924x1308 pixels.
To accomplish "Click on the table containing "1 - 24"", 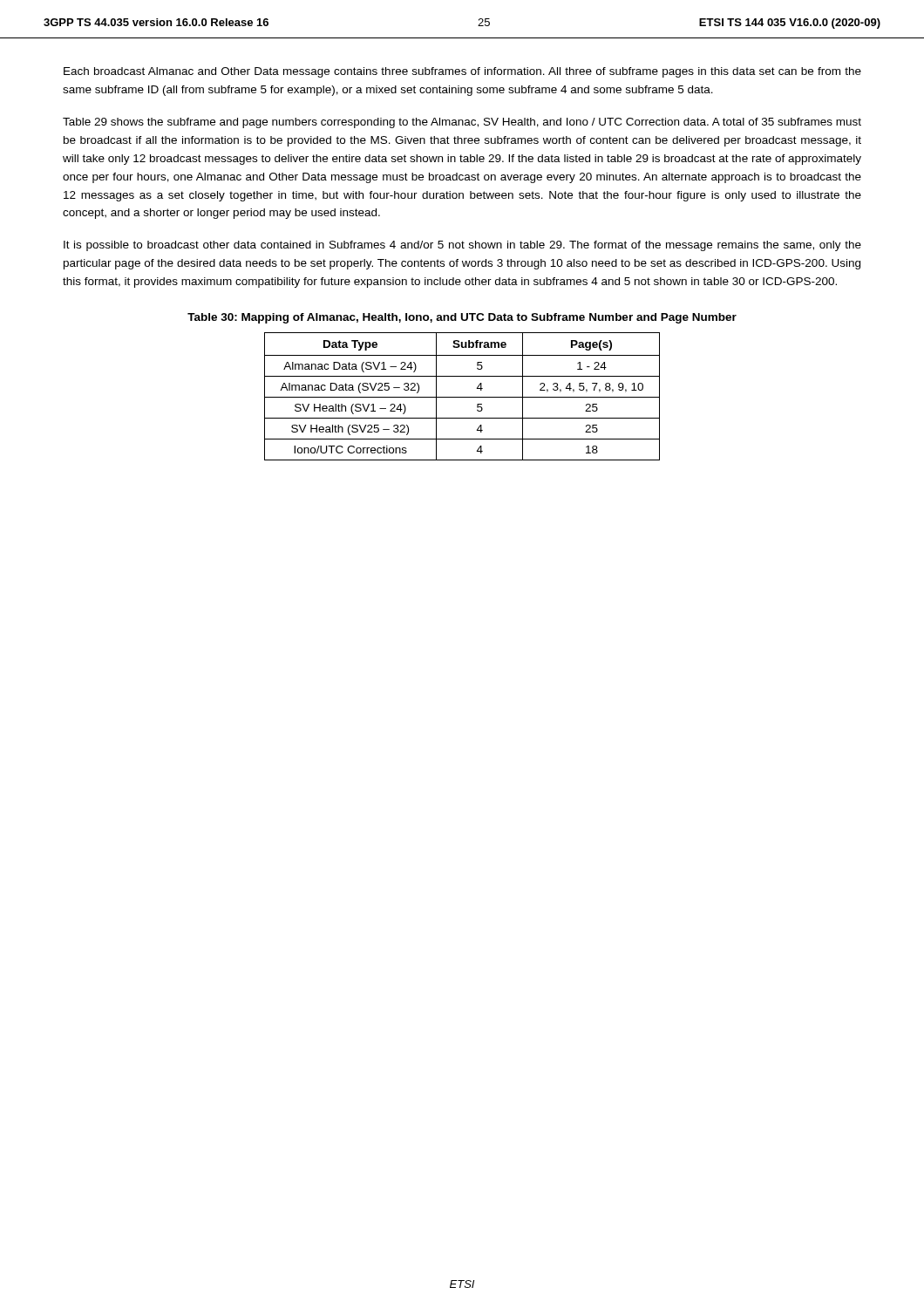I will pos(462,396).
